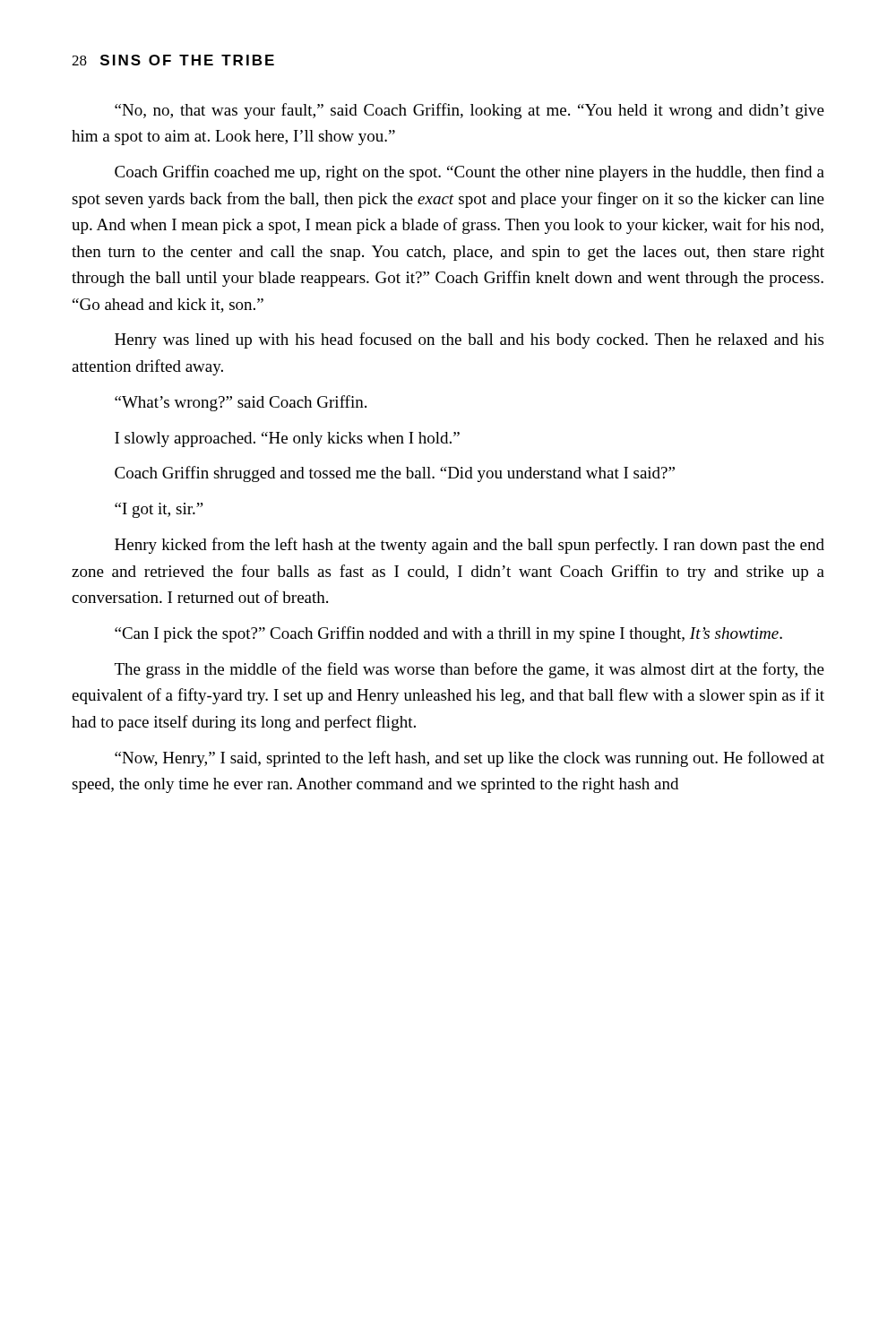Find the text block containing "Coach Griffin shrugged"

(395, 473)
